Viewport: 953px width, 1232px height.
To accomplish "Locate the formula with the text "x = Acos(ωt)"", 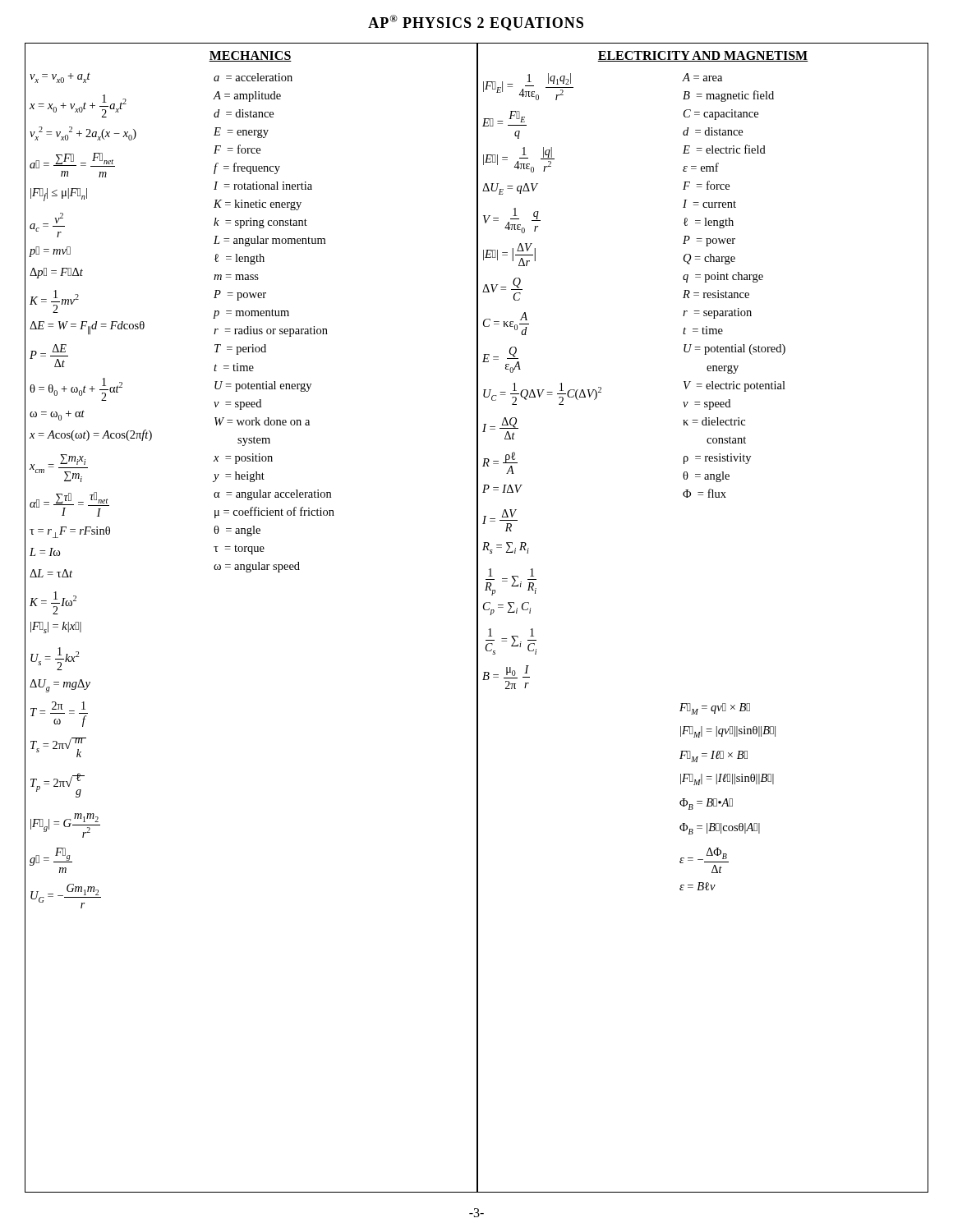I will coord(91,435).
